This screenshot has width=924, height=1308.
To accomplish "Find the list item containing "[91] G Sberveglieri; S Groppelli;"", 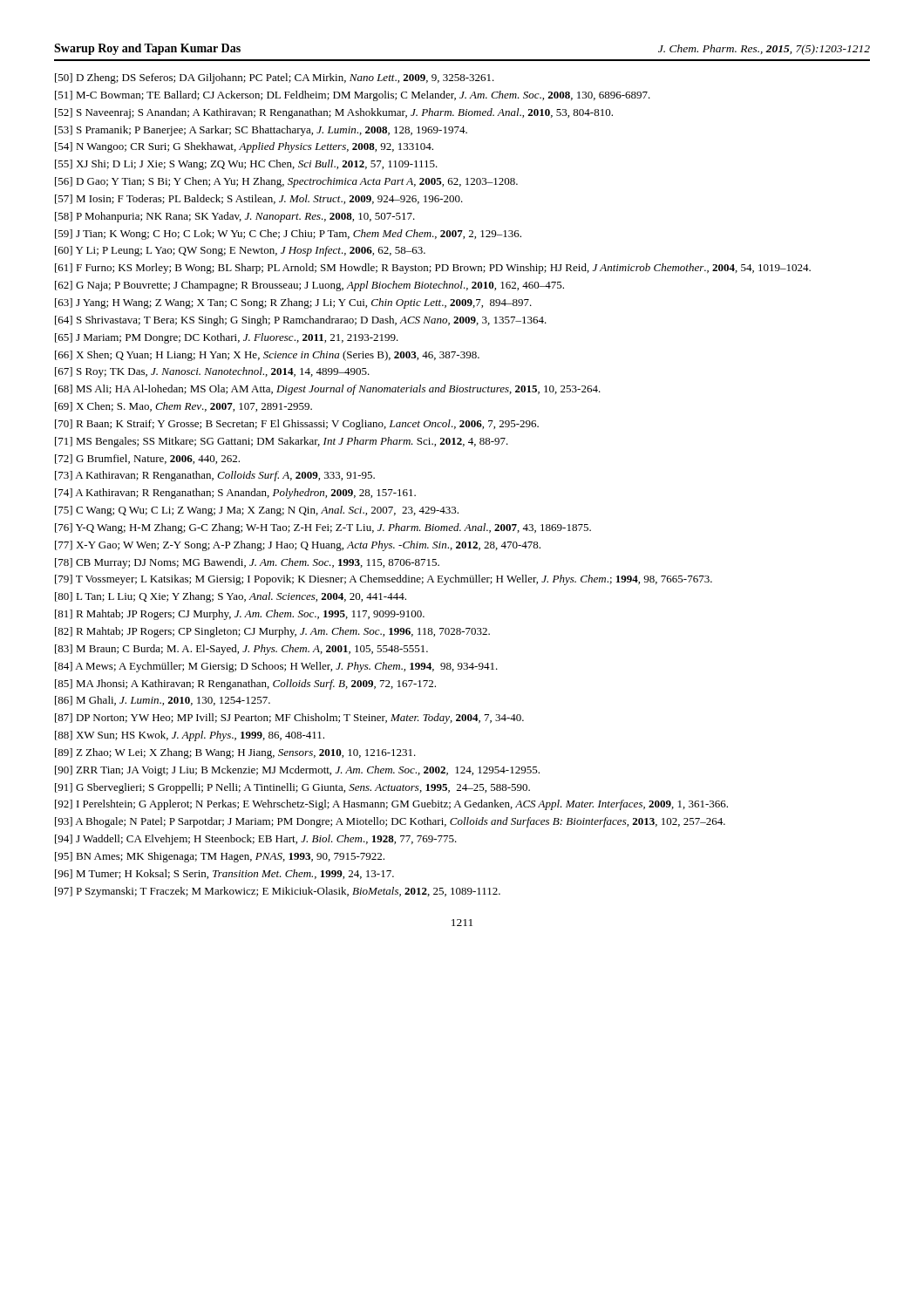I will [x=462, y=787].
